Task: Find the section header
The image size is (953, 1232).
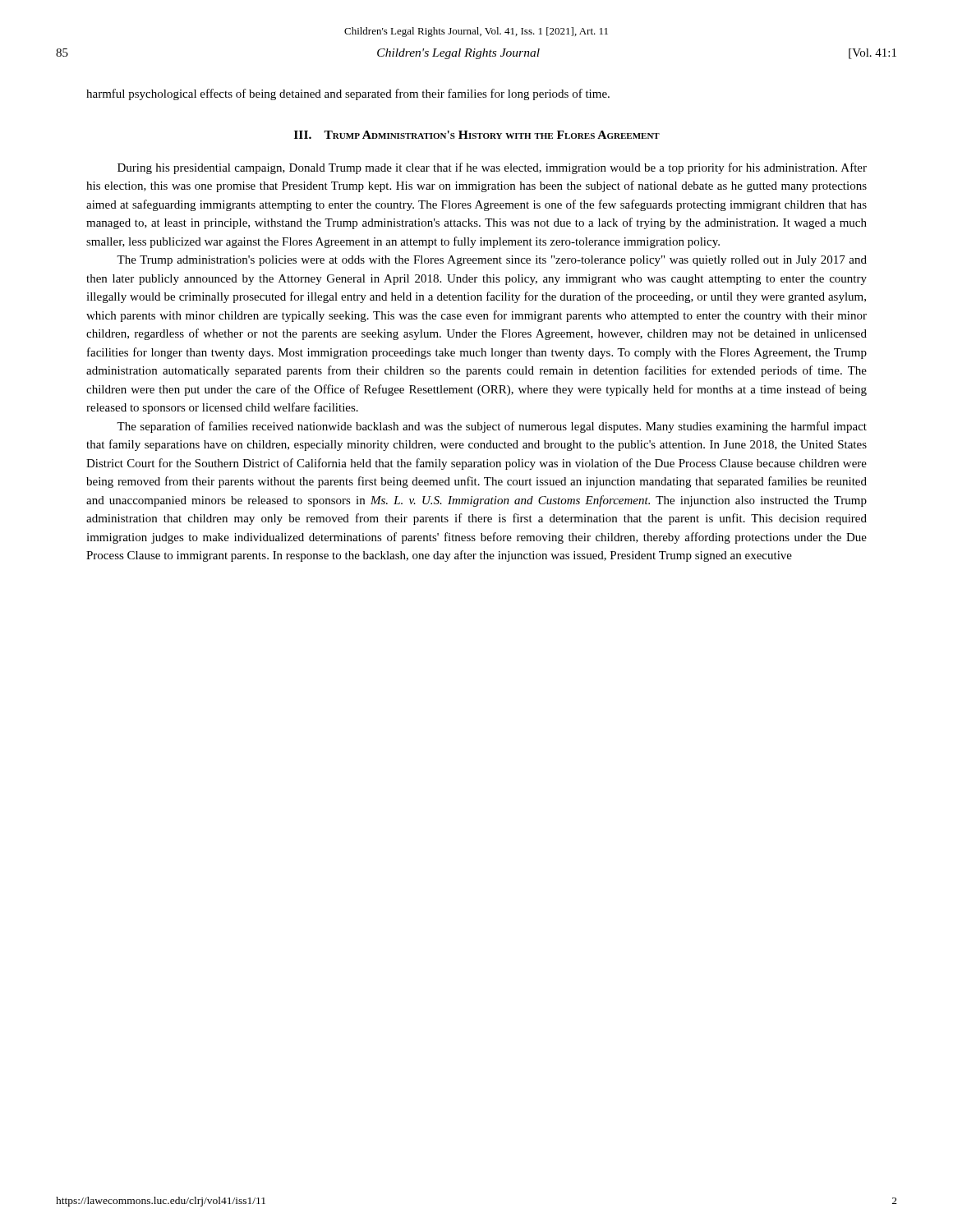Action: tap(476, 134)
